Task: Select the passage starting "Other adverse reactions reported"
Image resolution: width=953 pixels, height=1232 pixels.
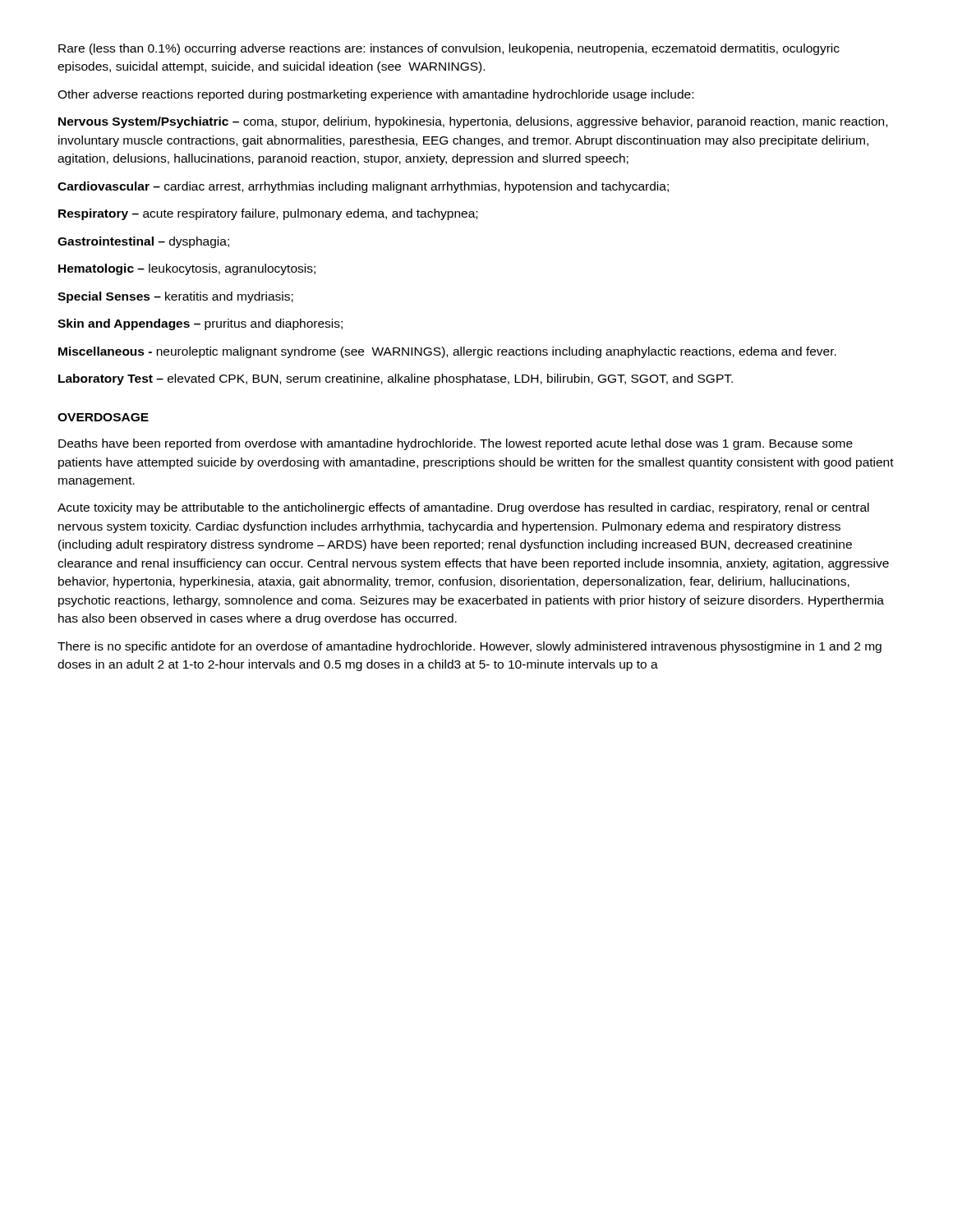Action: click(x=376, y=94)
